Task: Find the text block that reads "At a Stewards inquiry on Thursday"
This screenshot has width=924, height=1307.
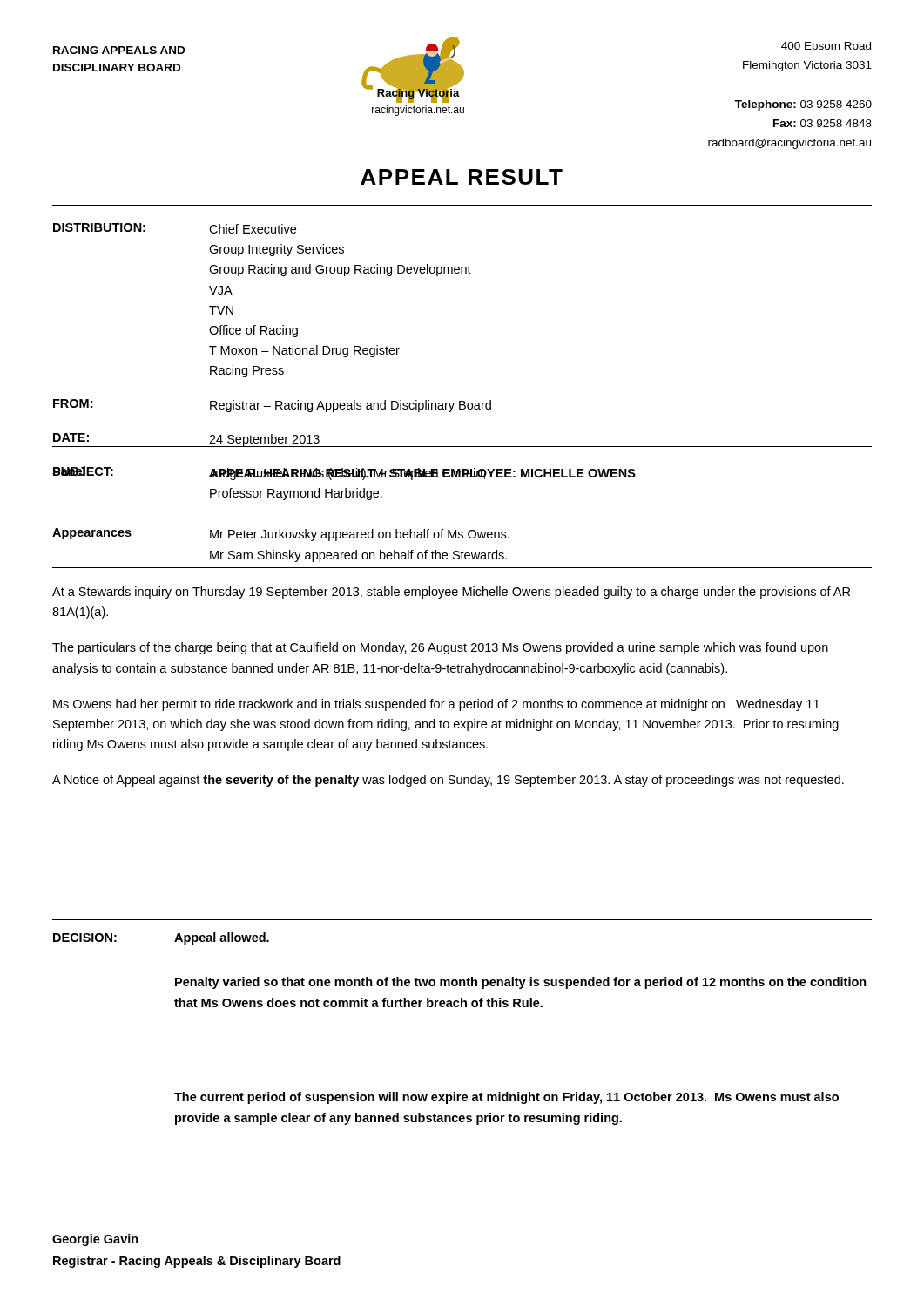Action: 452,602
